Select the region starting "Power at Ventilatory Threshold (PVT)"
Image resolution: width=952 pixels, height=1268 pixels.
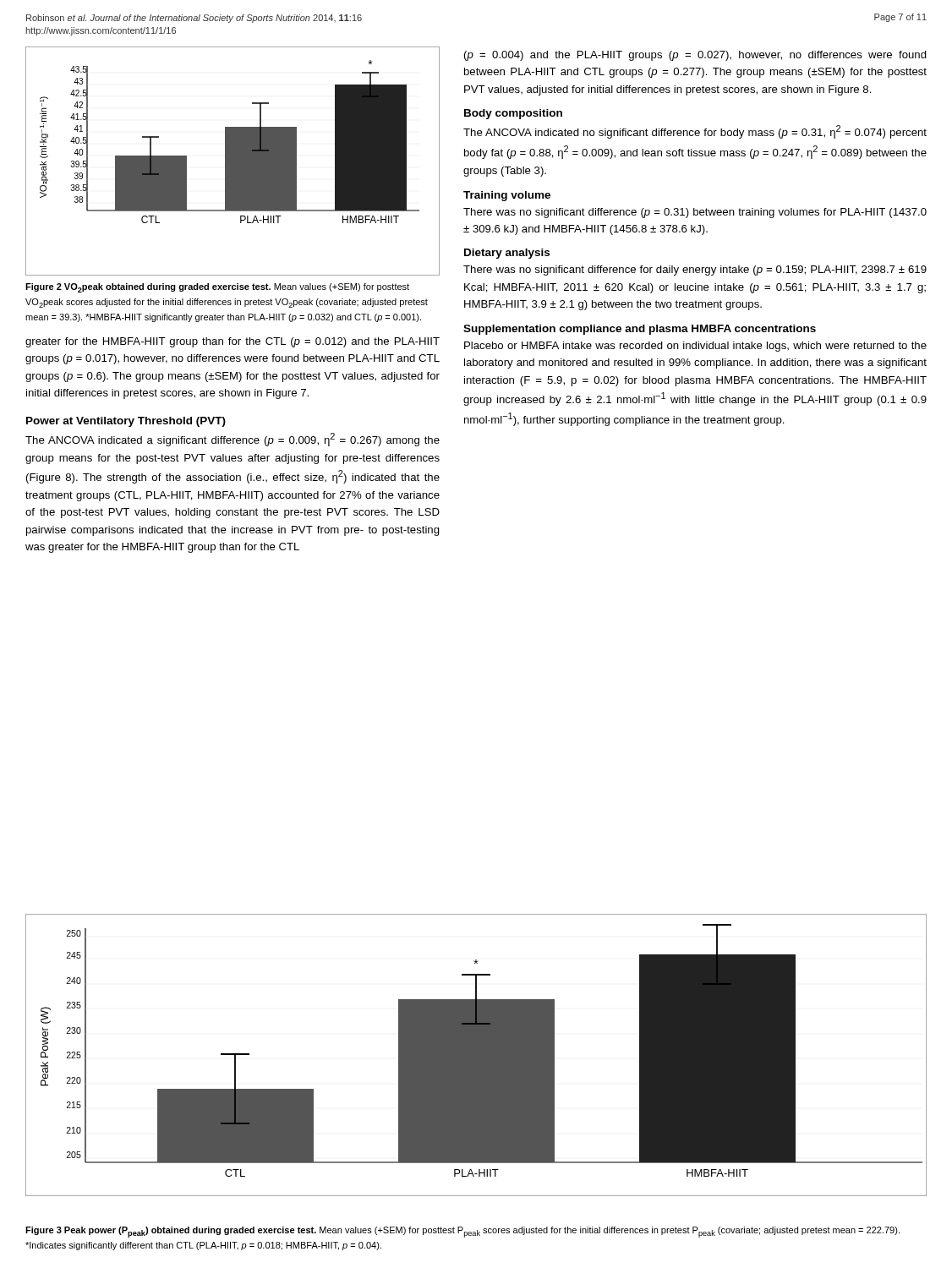coord(126,420)
